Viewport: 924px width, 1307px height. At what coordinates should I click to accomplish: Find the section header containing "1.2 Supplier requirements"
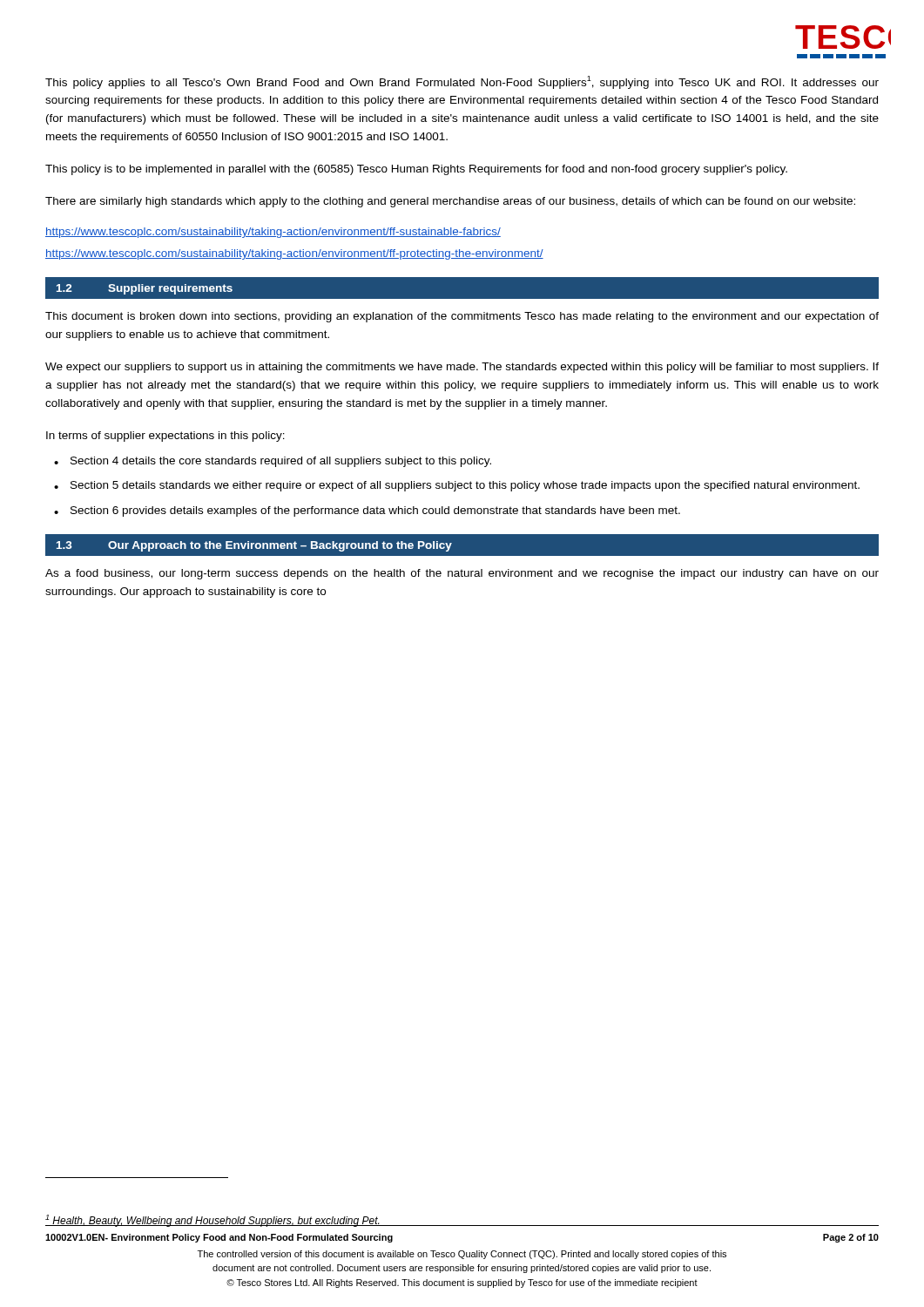pos(144,288)
